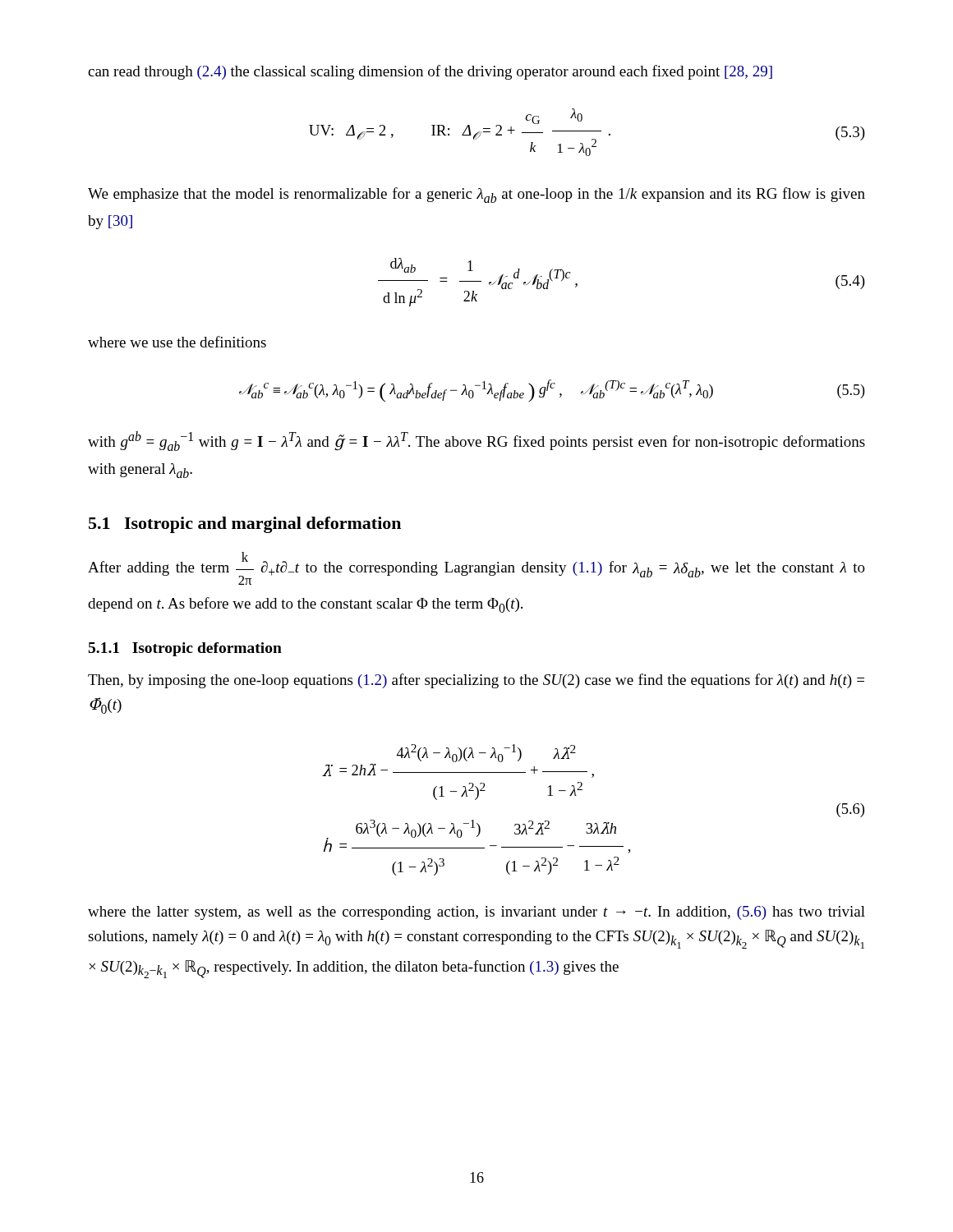Find the element starting "Then, by imposing the one-loop equations"
The image size is (953, 1232).
[x=476, y=693]
